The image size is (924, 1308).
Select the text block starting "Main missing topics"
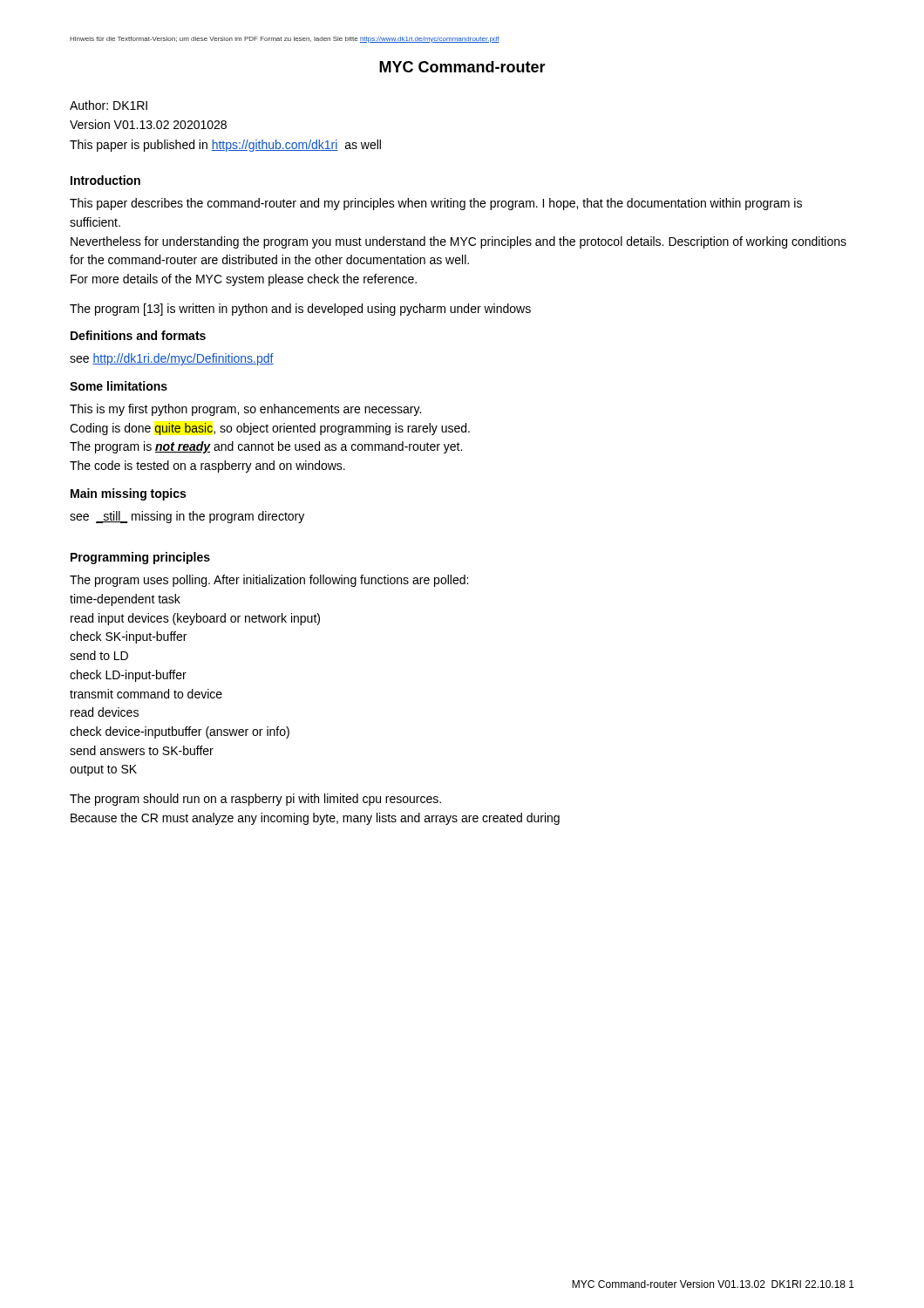pos(128,493)
